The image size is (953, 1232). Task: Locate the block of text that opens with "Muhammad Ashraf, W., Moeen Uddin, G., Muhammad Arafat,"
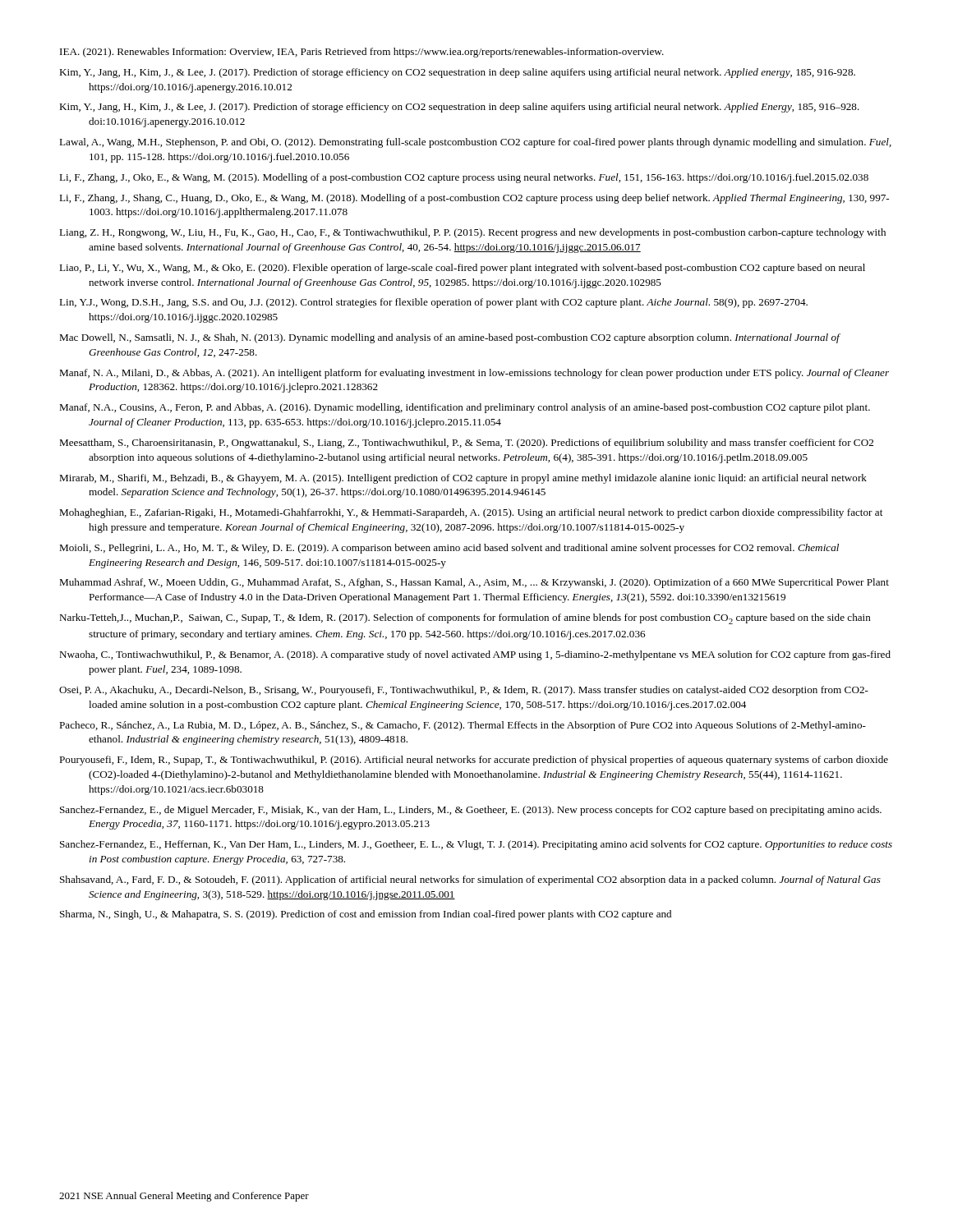pos(474,590)
